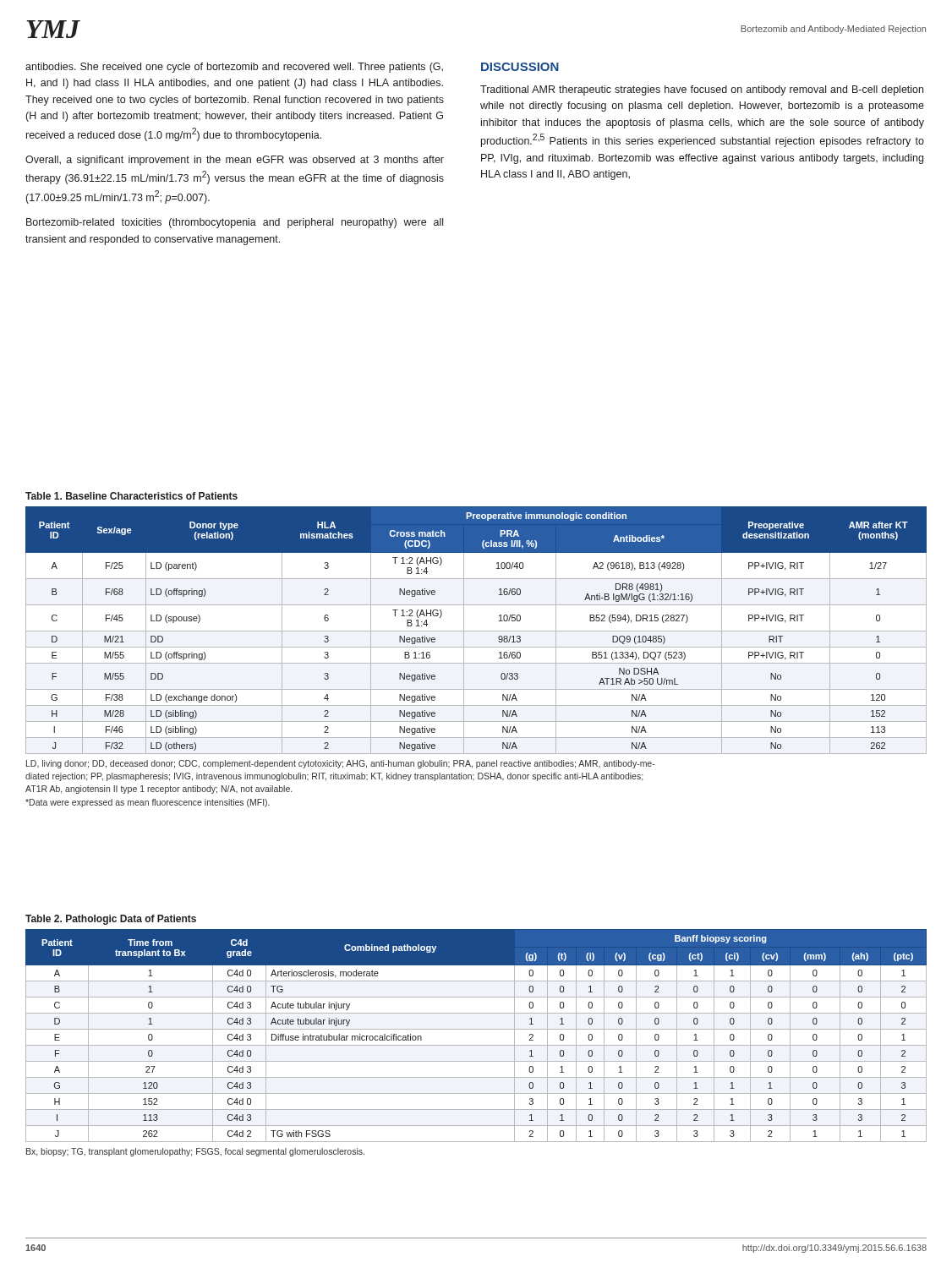This screenshot has height=1268, width=952.
Task: Point to the block beginning "Overall, a significant improvement"
Action: point(235,179)
